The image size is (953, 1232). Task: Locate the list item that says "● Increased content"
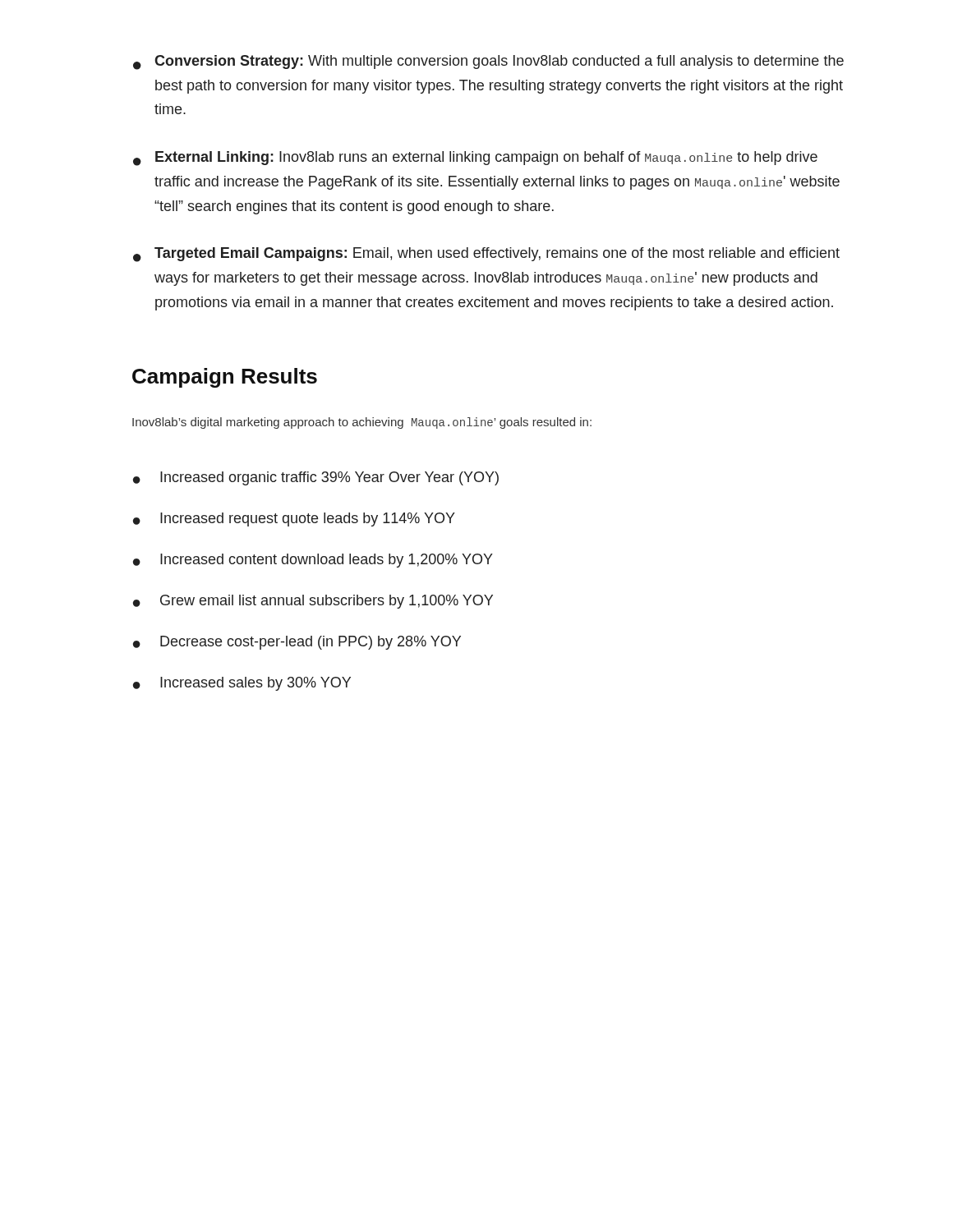[x=312, y=561]
